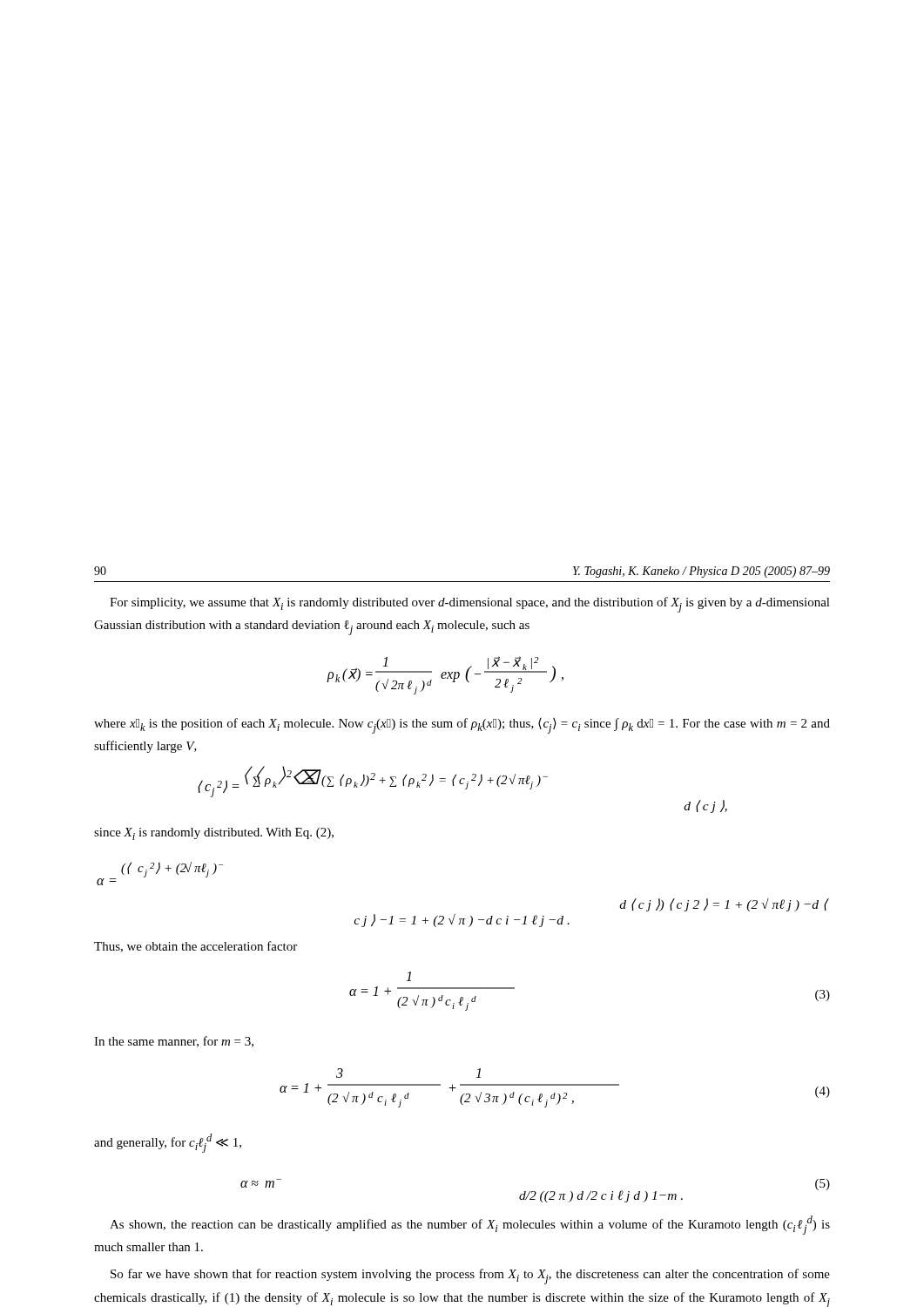This screenshot has height=1307, width=924.
Task: Click on the formula with the text "α = (⟨ c j 2 ⟩ +"
Action: coord(160,874)
